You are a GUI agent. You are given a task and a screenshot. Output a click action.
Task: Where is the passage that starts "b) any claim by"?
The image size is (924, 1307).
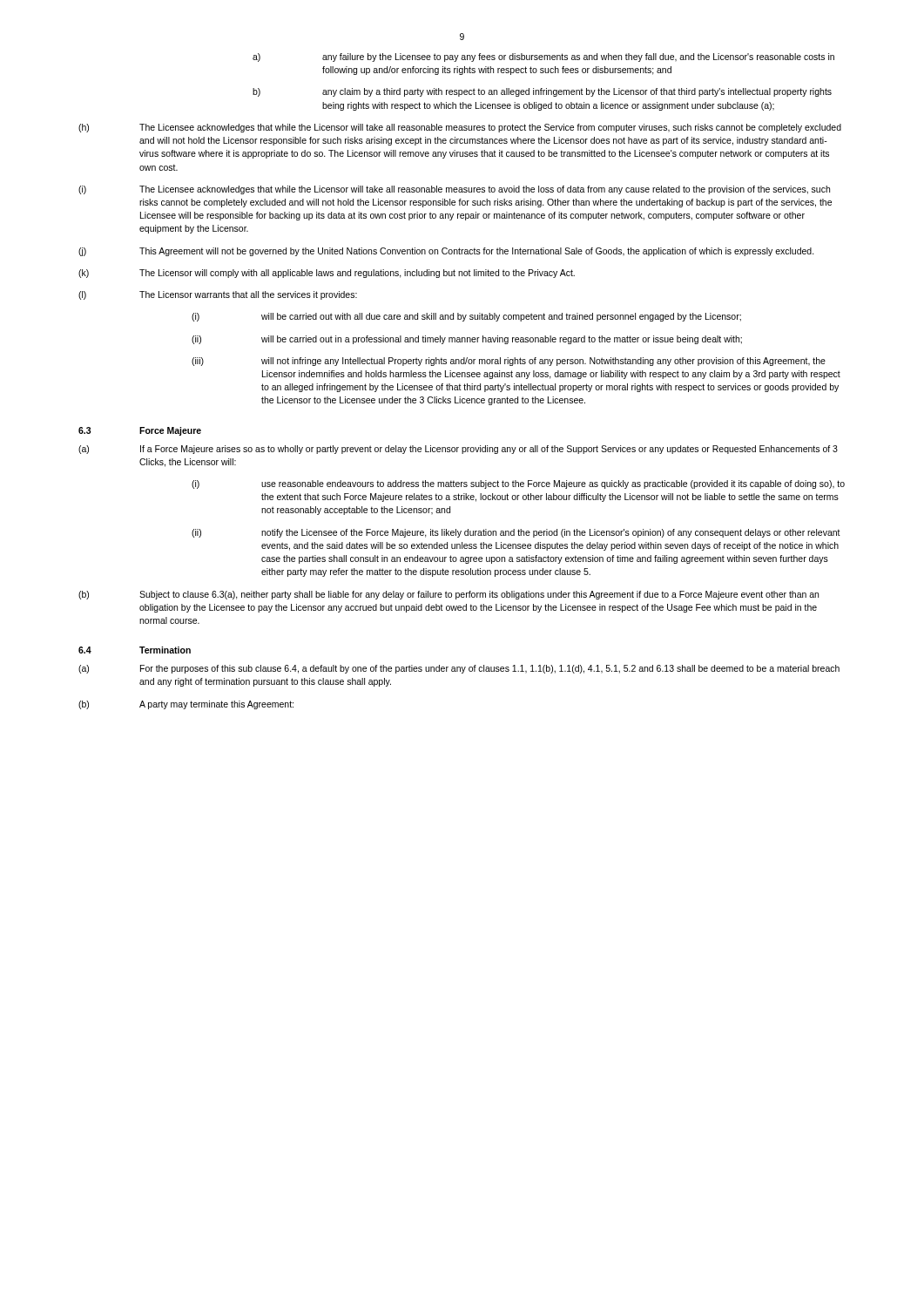point(549,99)
